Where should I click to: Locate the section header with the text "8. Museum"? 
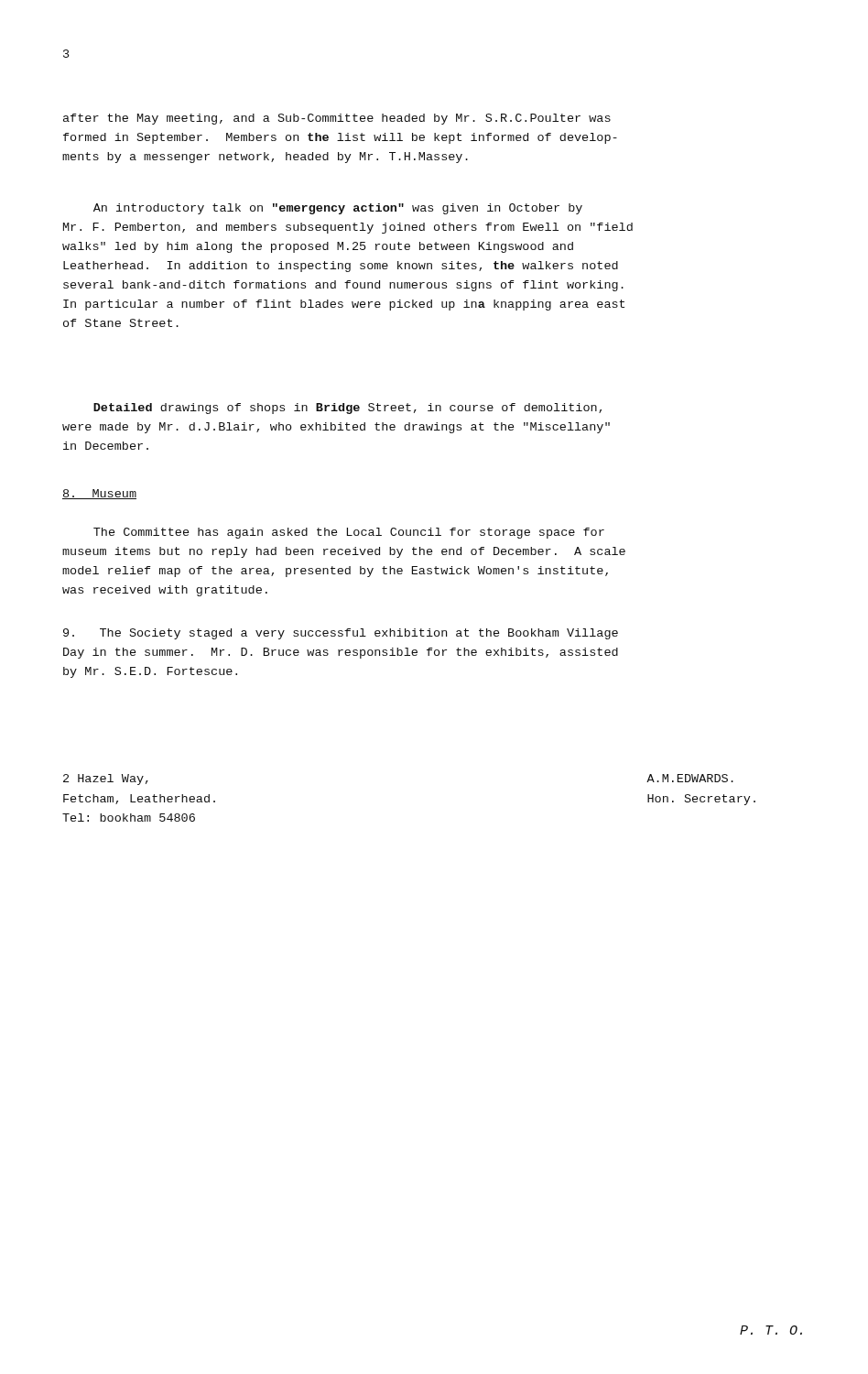pyautogui.click(x=99, y=494)
